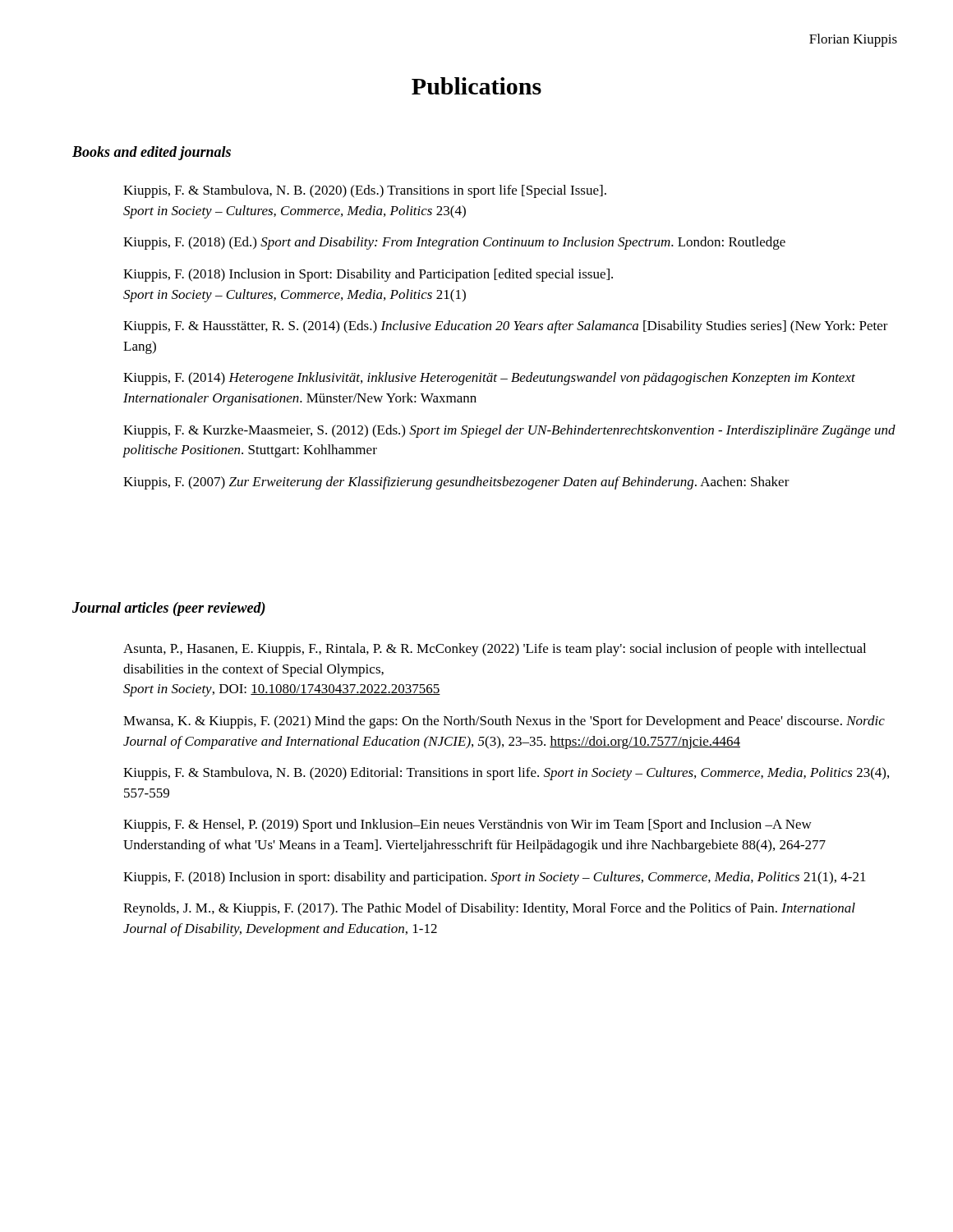The width and height of the screenshot is (953, 1232).
Task: Click the passage that begins "Kiuppis, F. & Stambulova, N. B. (2020) Editorial:"
Action: pos(507,783)
